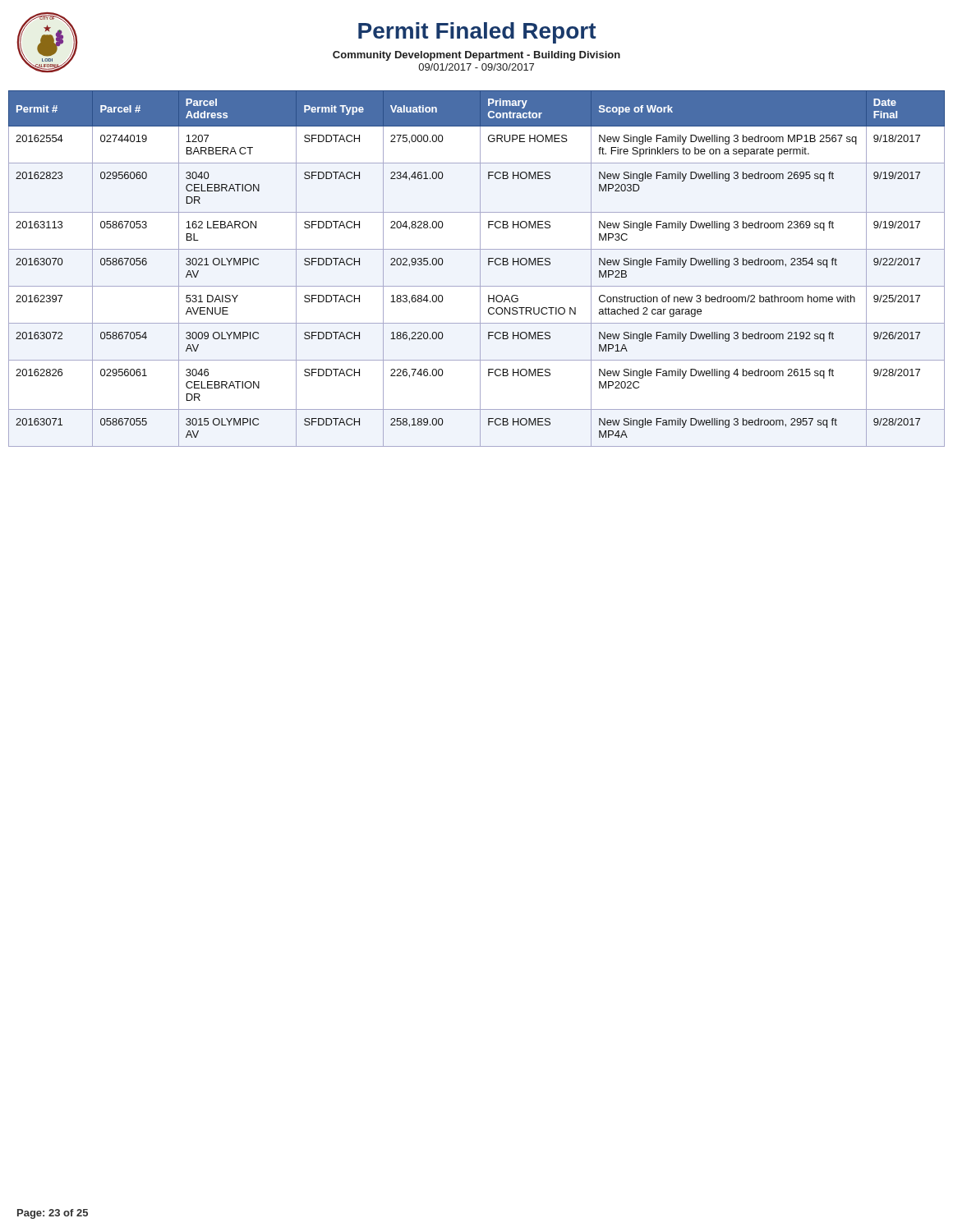This screenshot has width=953, height=1232.
Task: Find "Permit Finaled Report" on this page
Action: coord(476,30)
